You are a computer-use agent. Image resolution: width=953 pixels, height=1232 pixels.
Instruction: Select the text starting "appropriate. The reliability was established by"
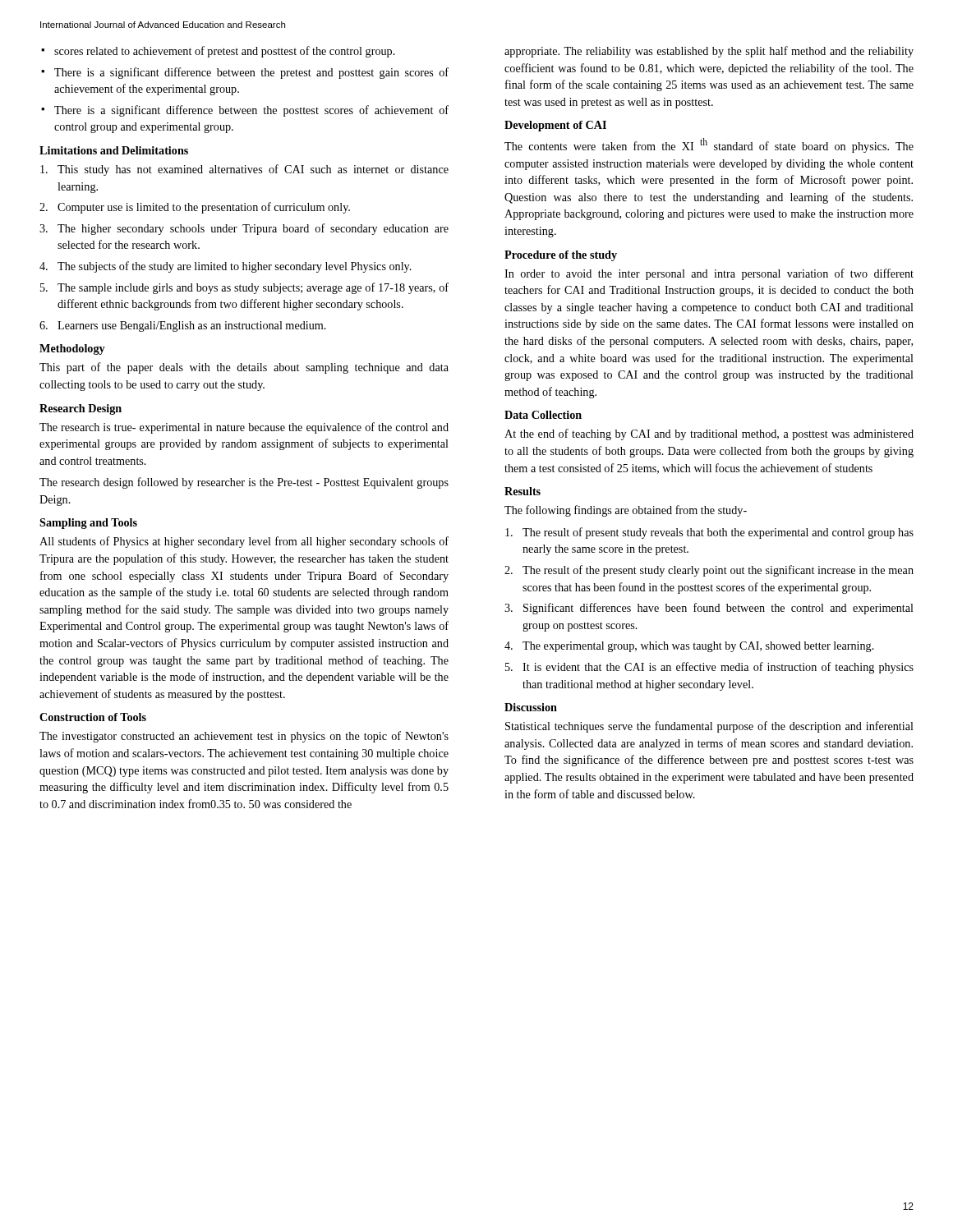(x=709, y=77)
